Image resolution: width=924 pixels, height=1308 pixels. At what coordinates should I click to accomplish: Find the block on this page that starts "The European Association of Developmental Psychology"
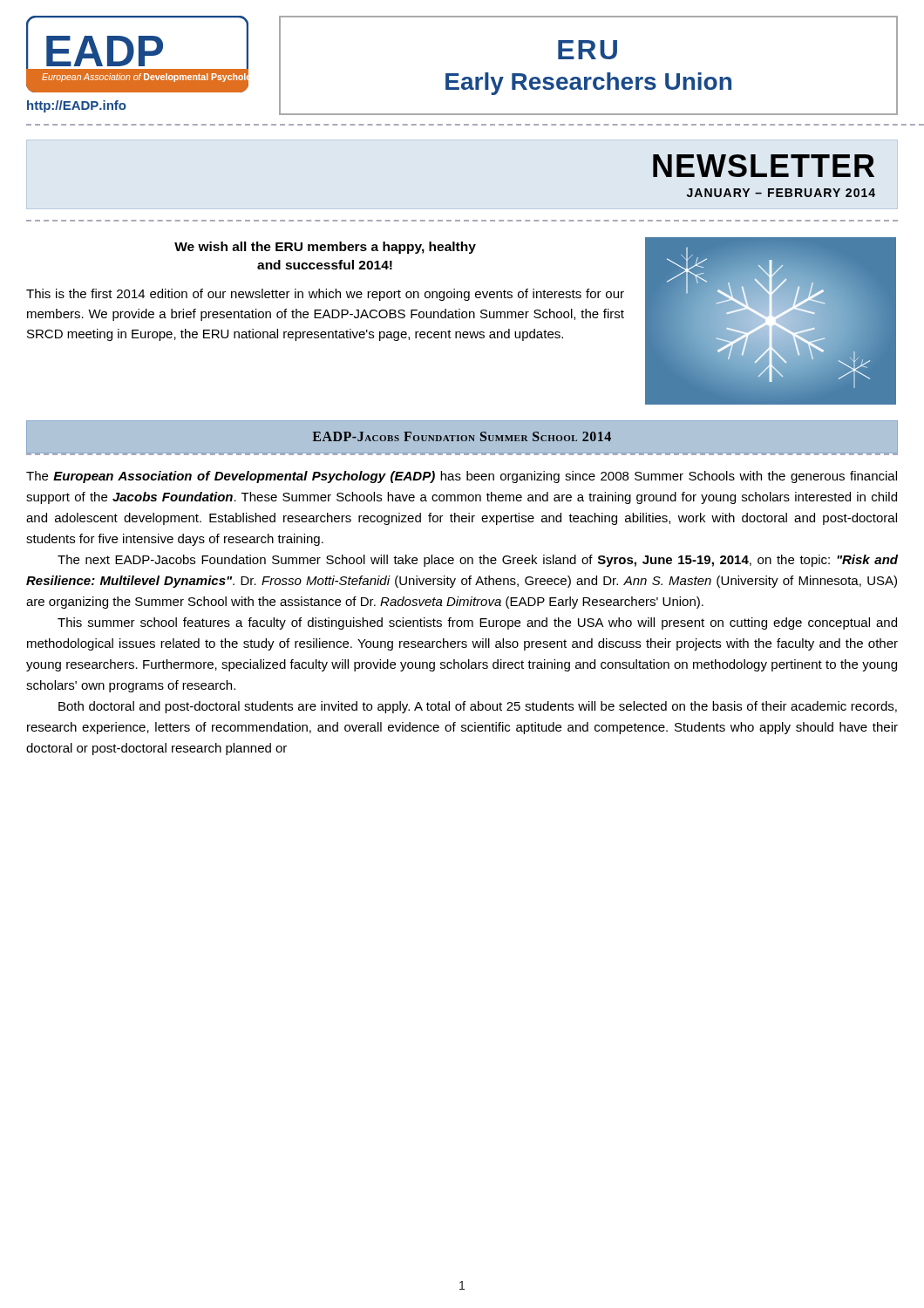(462, 612)
